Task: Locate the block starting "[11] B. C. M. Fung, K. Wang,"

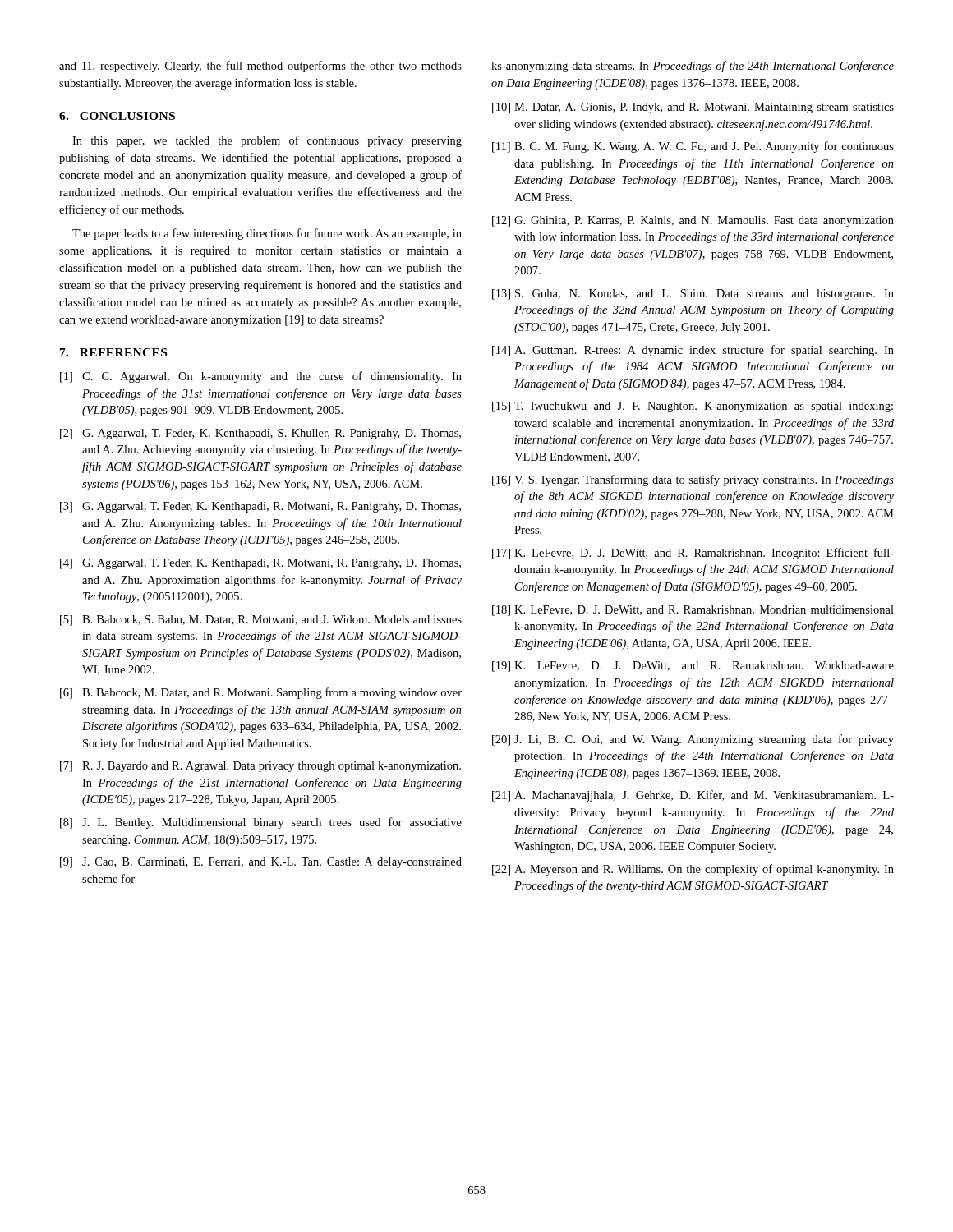Action: point(693,172)
